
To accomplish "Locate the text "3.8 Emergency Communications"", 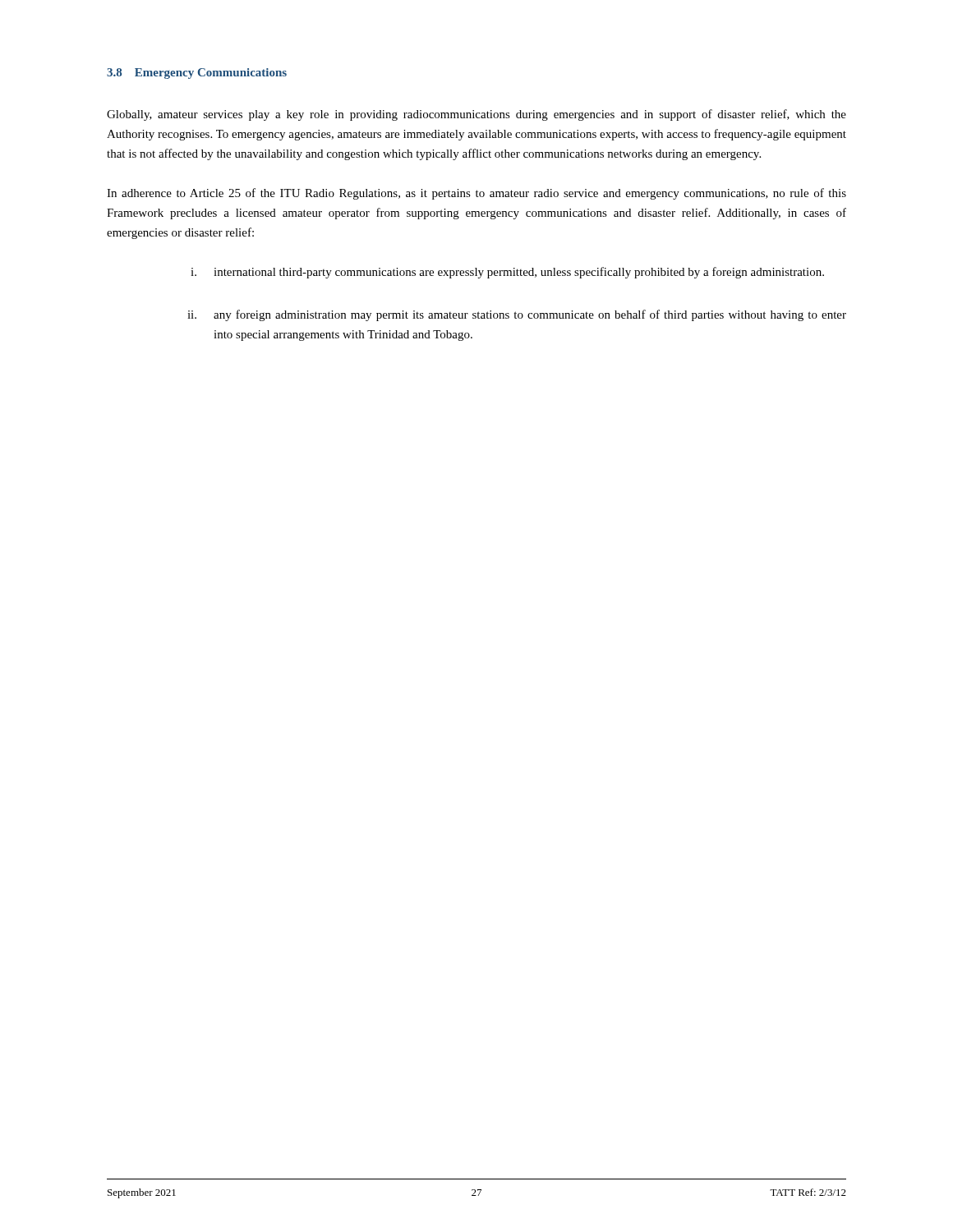I will click(197, 74).
